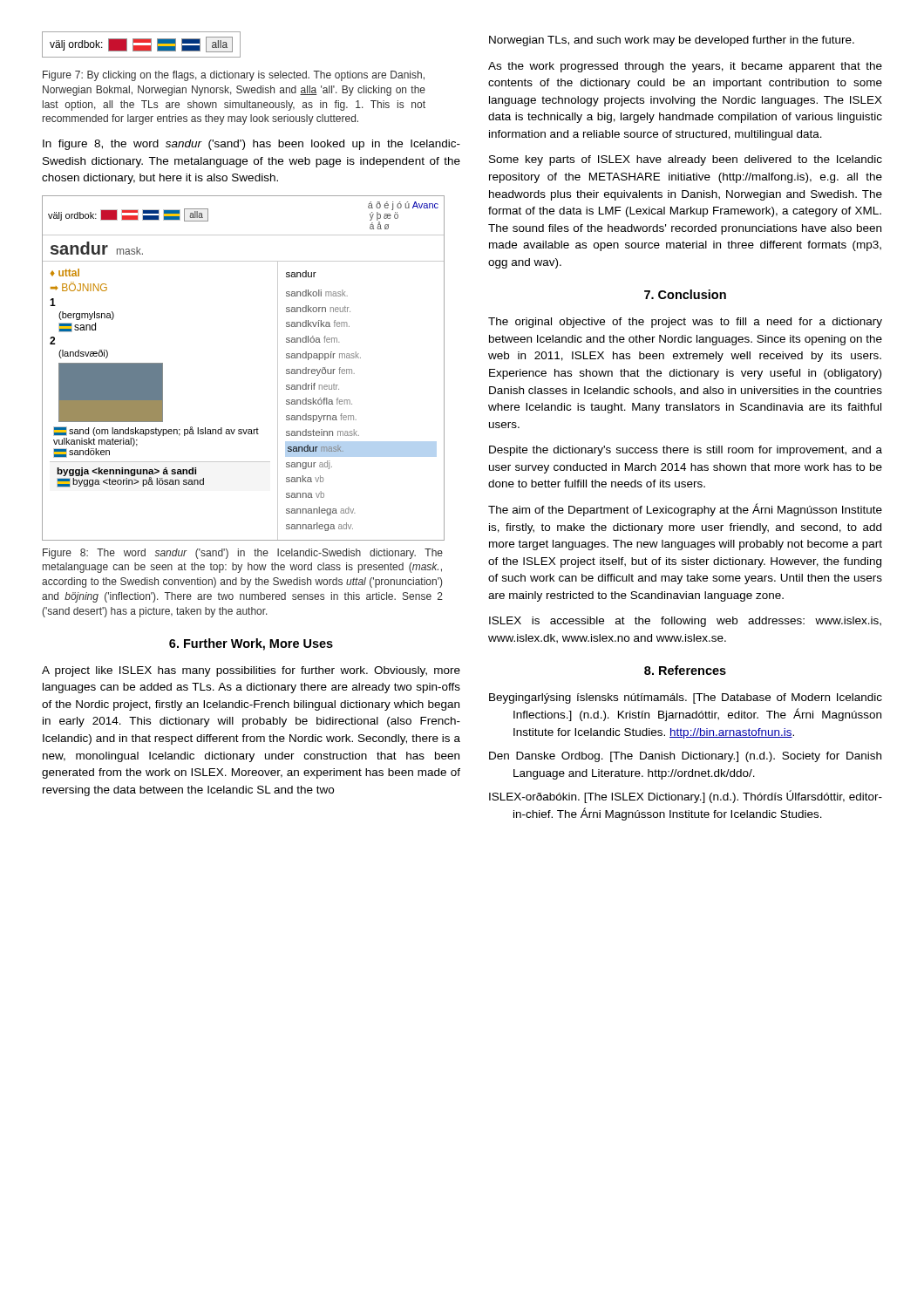Click the passage that begins "Beygingarlýsing íslensks nútímamáls. [The Database of Modern"
The width and height of the screenshot is (924, 1308).
click(x=685, y=715)
